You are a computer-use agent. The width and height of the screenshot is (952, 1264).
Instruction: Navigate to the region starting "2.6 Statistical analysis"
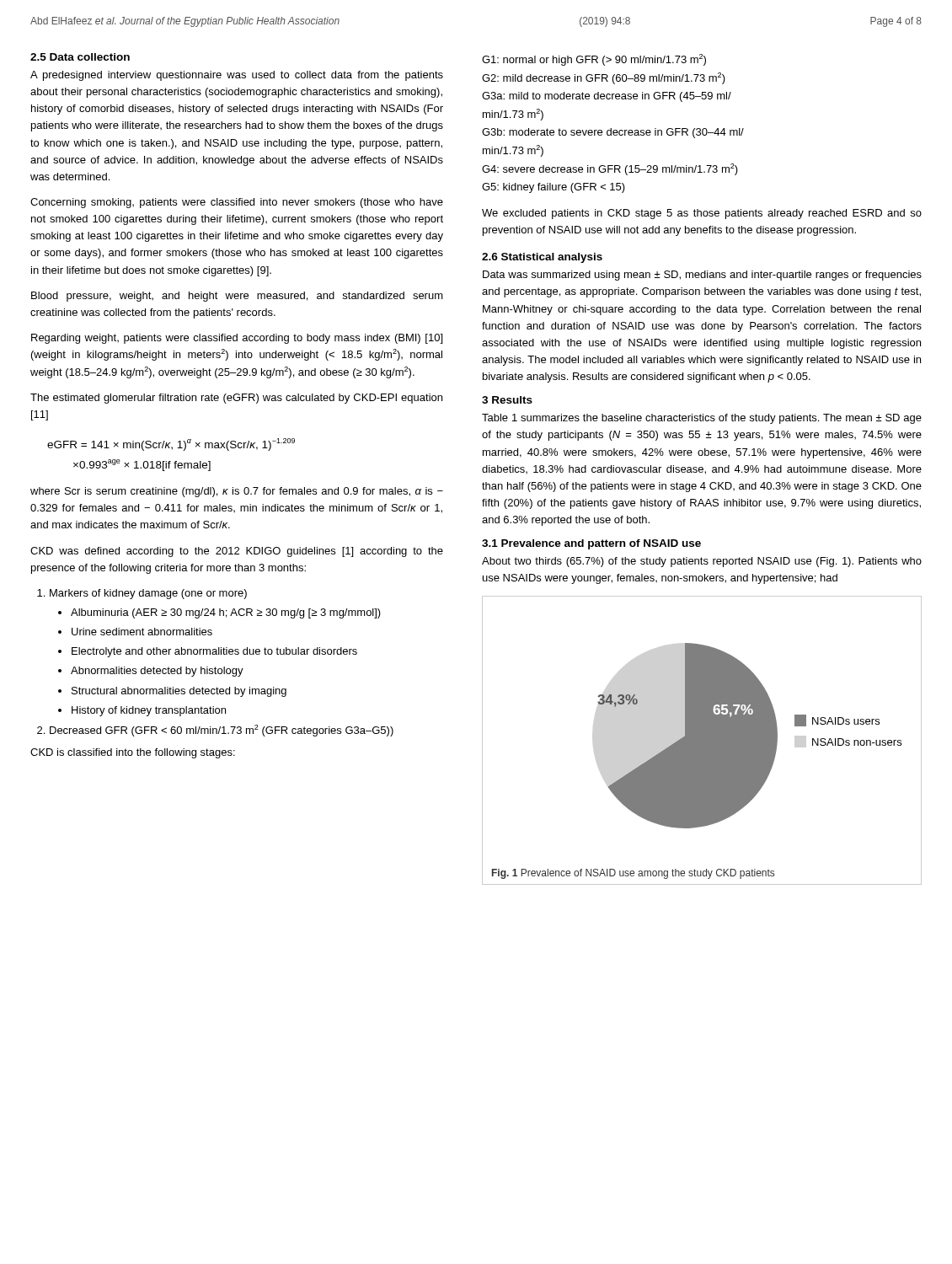click(x=542, y=257)
